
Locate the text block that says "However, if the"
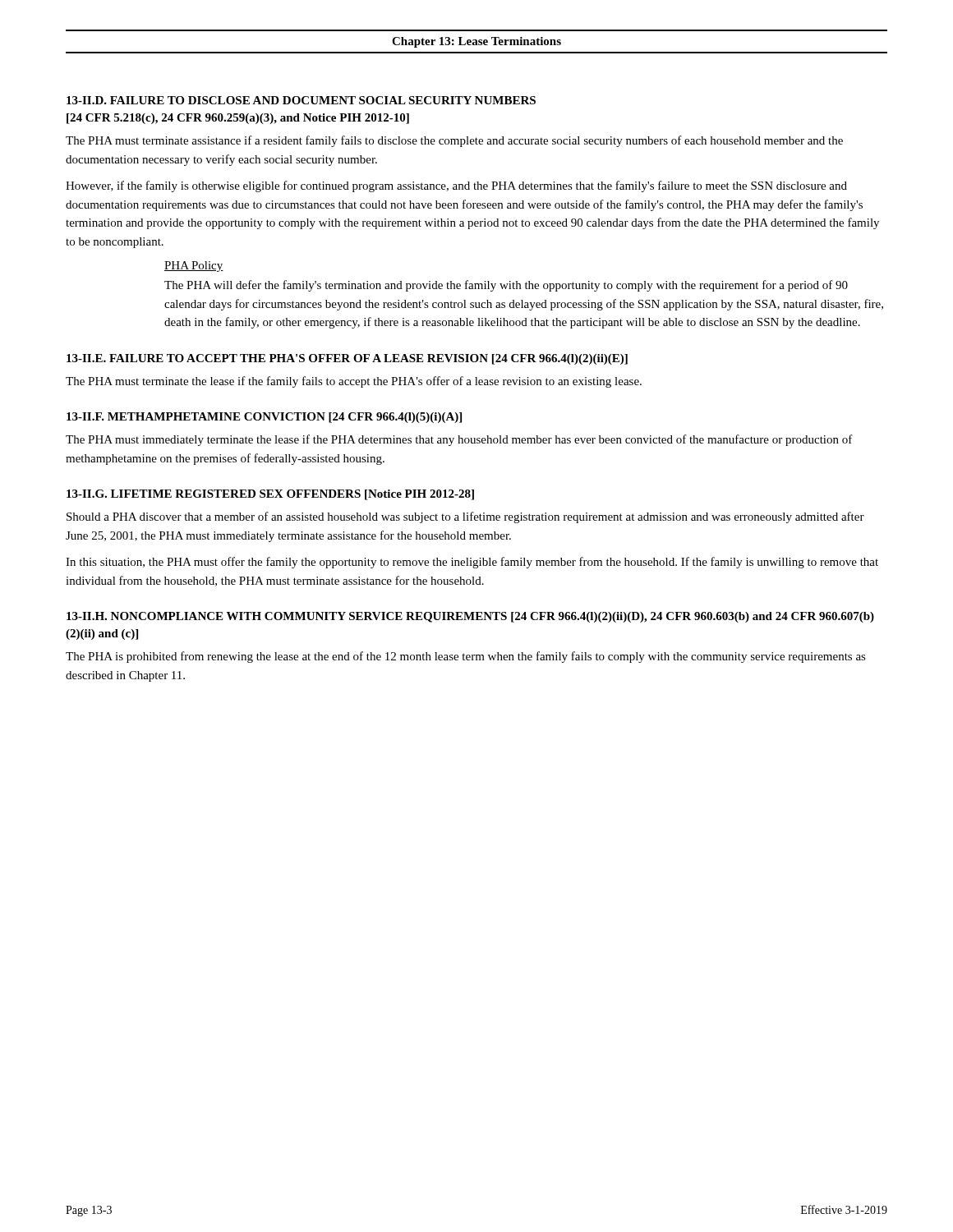(x=473, y=213)
